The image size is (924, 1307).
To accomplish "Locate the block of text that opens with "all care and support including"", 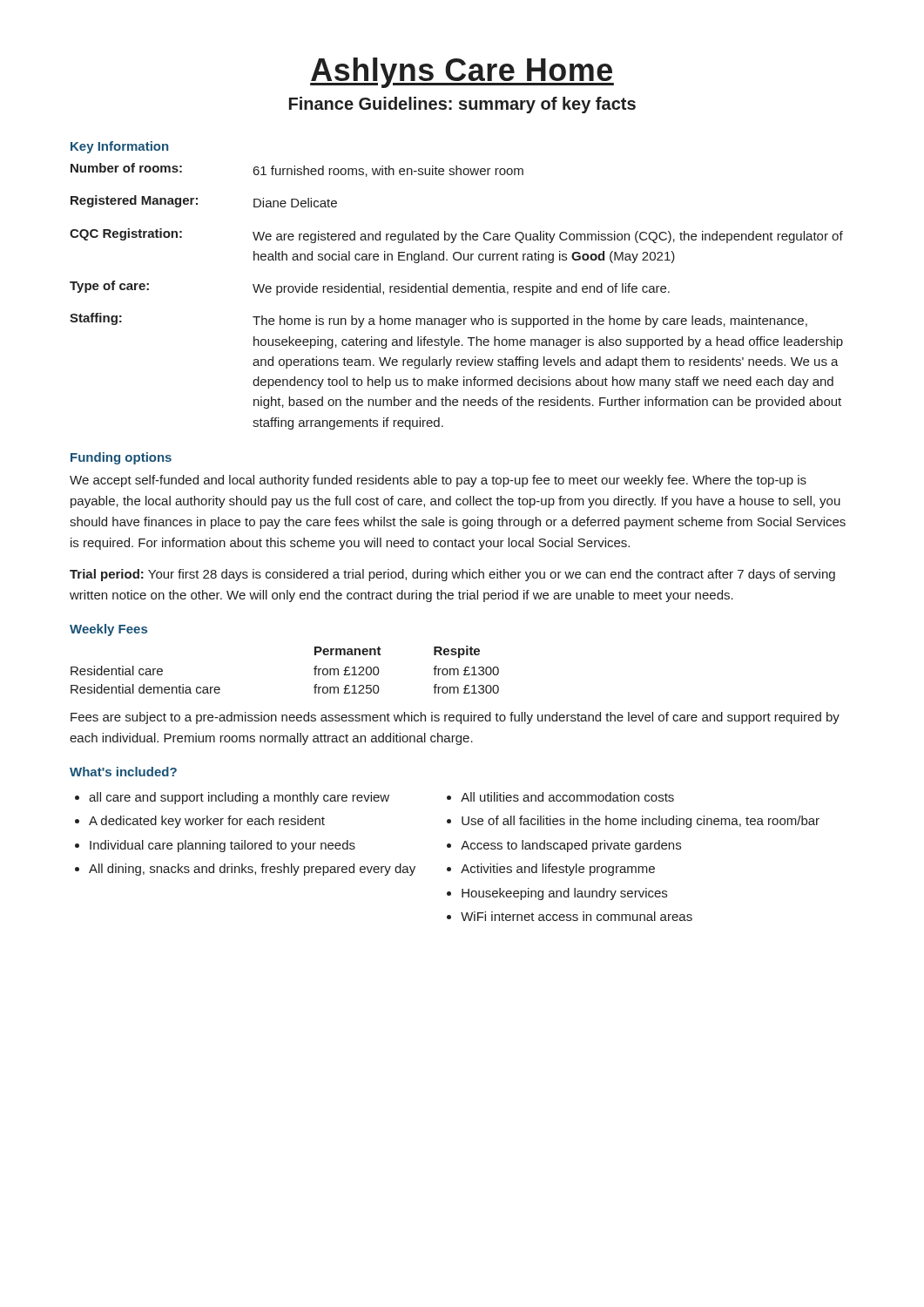I will click(239, 797).
